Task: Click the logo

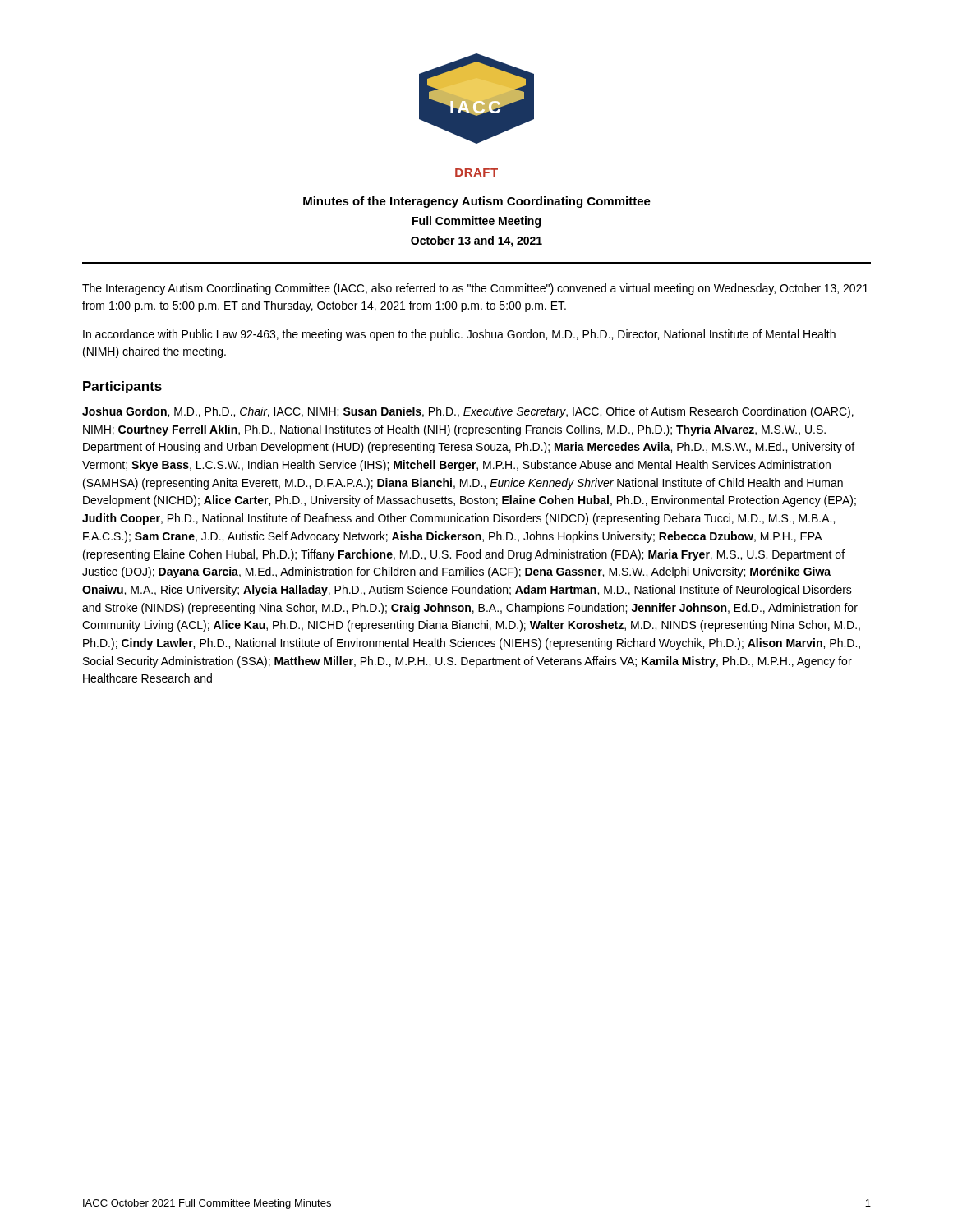Action: pyautogui.click(x=476, y=100)
